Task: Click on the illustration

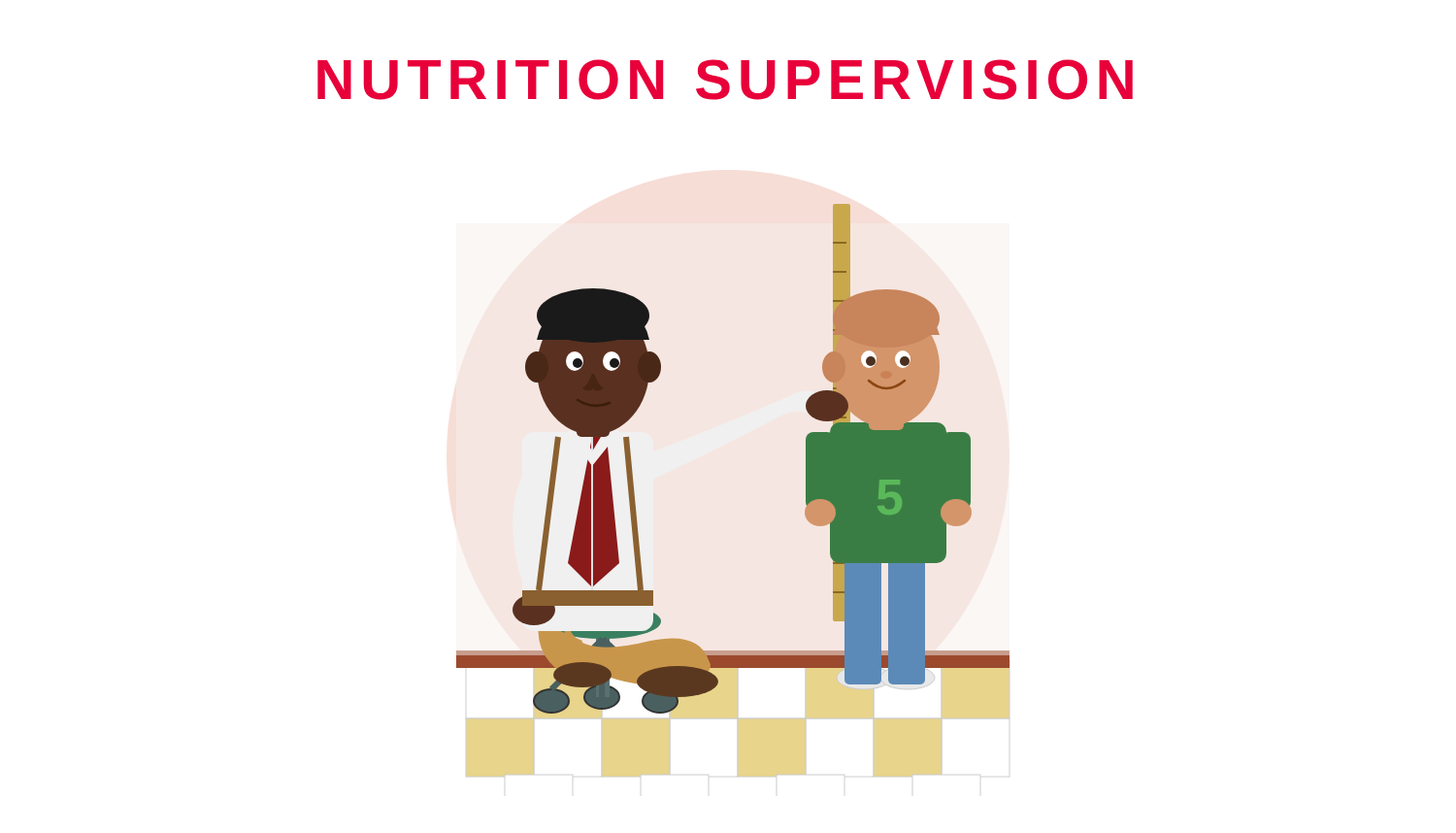Action: point(728,471)
